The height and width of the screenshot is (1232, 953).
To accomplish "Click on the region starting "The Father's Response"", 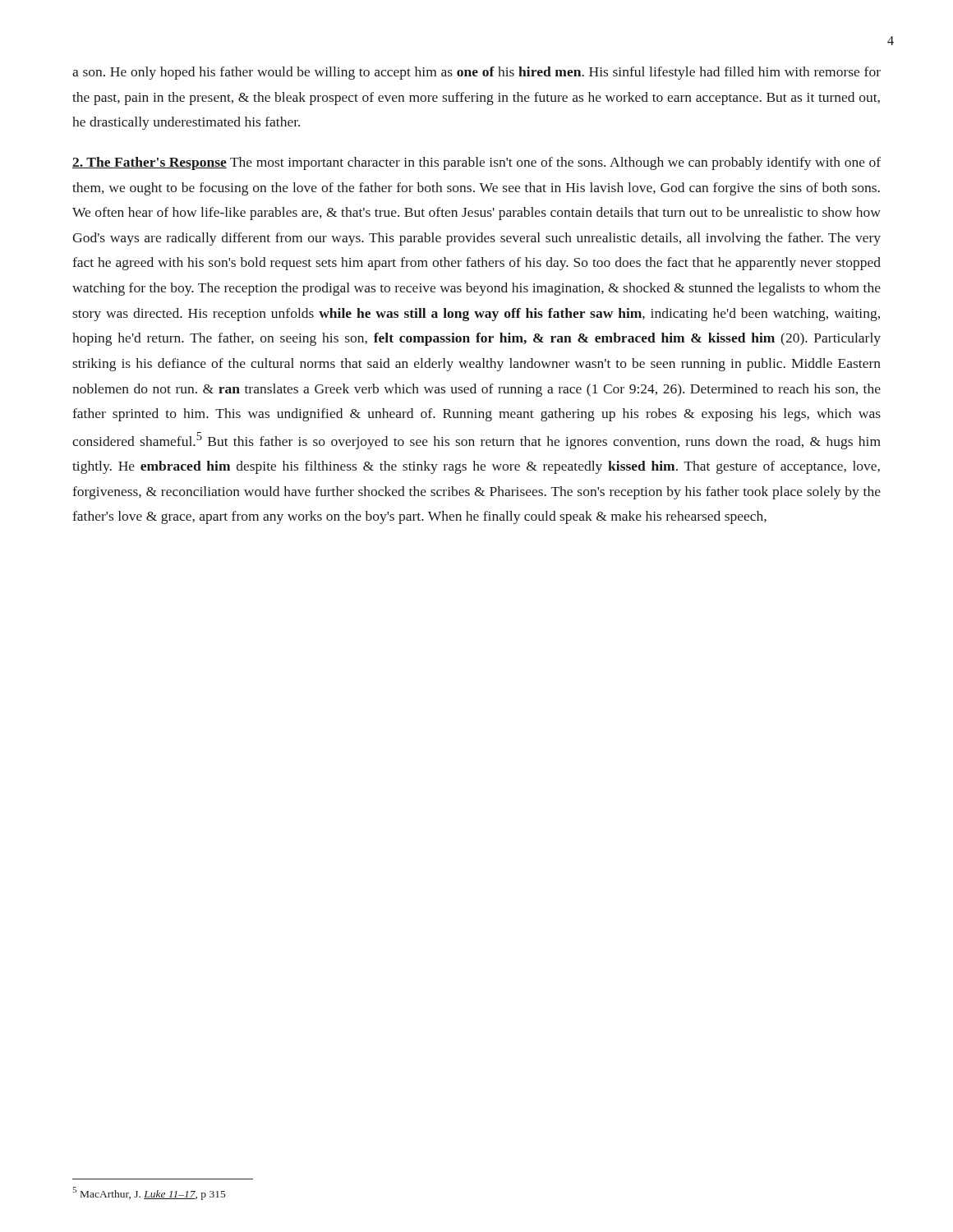I will pos(476,339).
